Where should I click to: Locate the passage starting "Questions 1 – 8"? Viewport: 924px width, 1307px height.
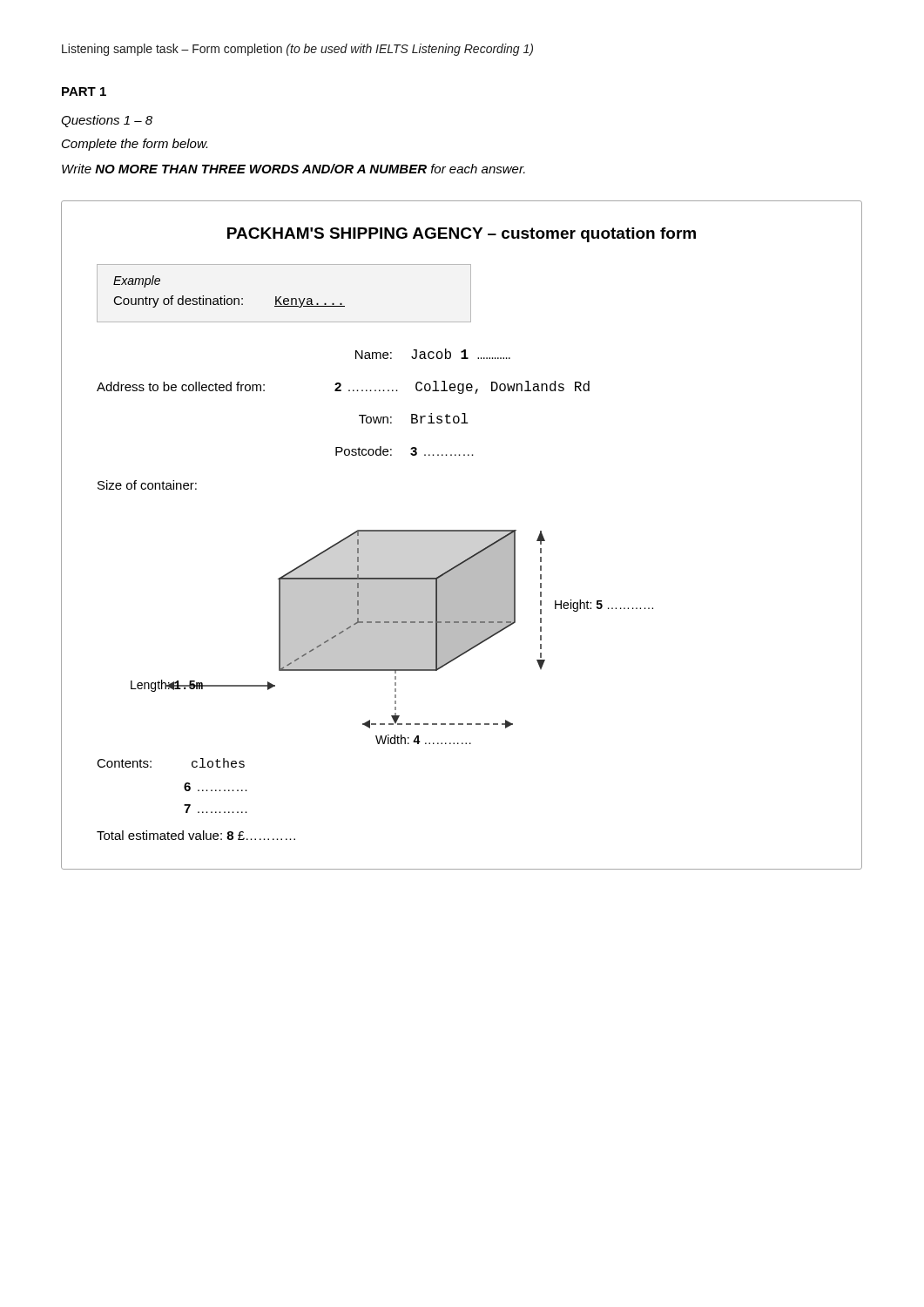pos(107,120)
